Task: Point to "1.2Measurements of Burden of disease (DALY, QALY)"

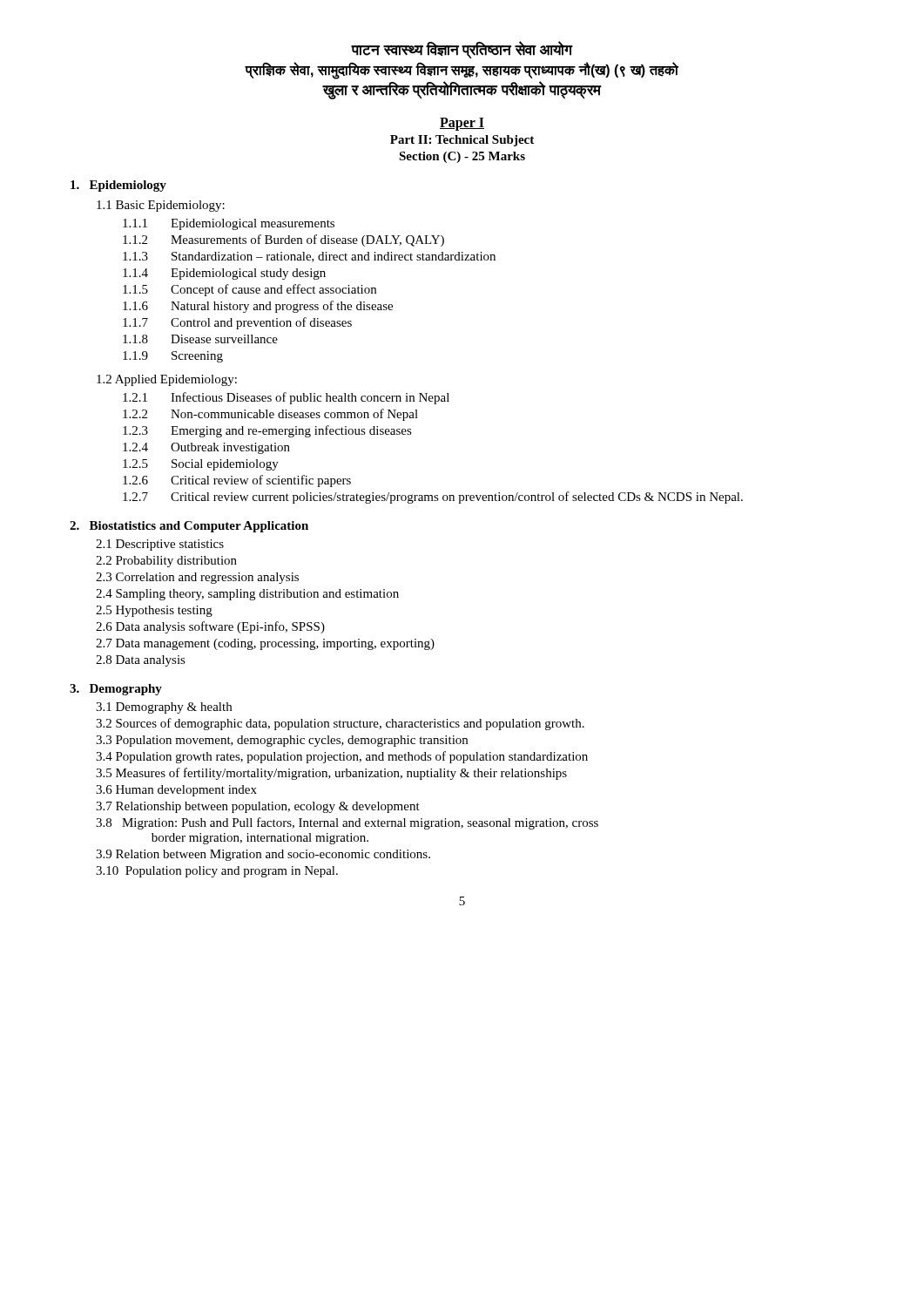Action: coord(283,240)
